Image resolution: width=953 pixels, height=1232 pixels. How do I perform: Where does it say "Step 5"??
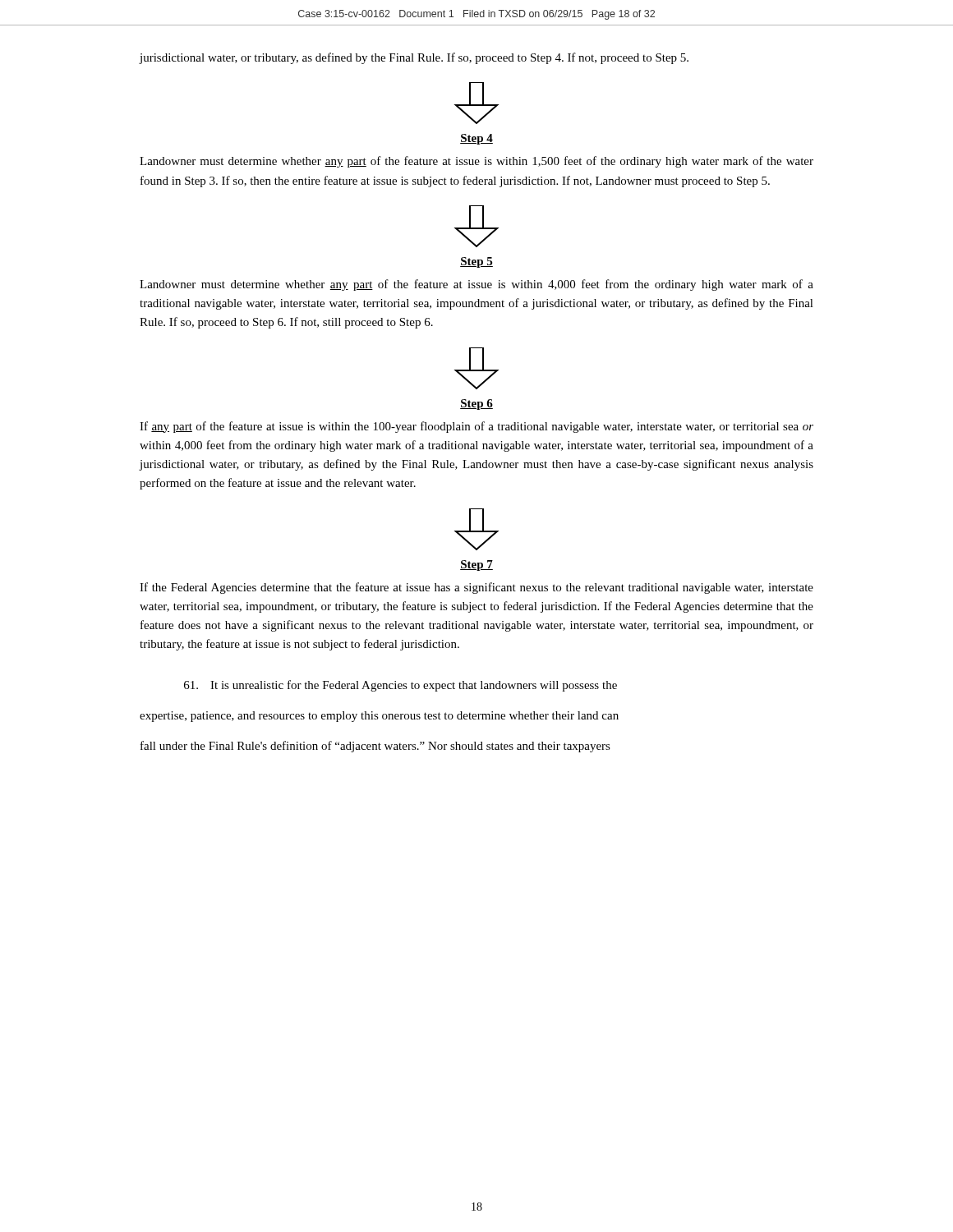click(476, 261)
